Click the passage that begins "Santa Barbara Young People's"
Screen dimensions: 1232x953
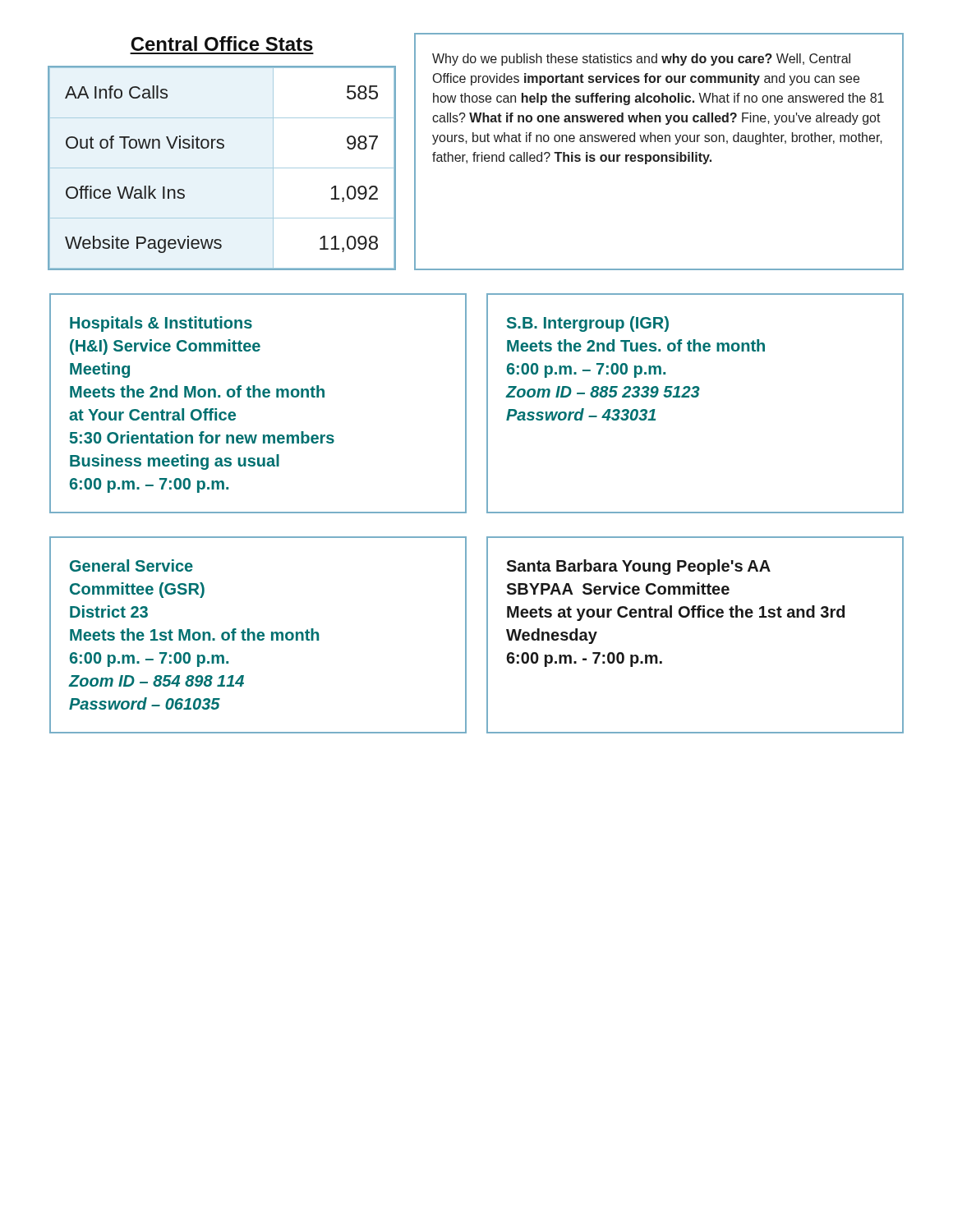pyautogui.click(x=676, y=612)
